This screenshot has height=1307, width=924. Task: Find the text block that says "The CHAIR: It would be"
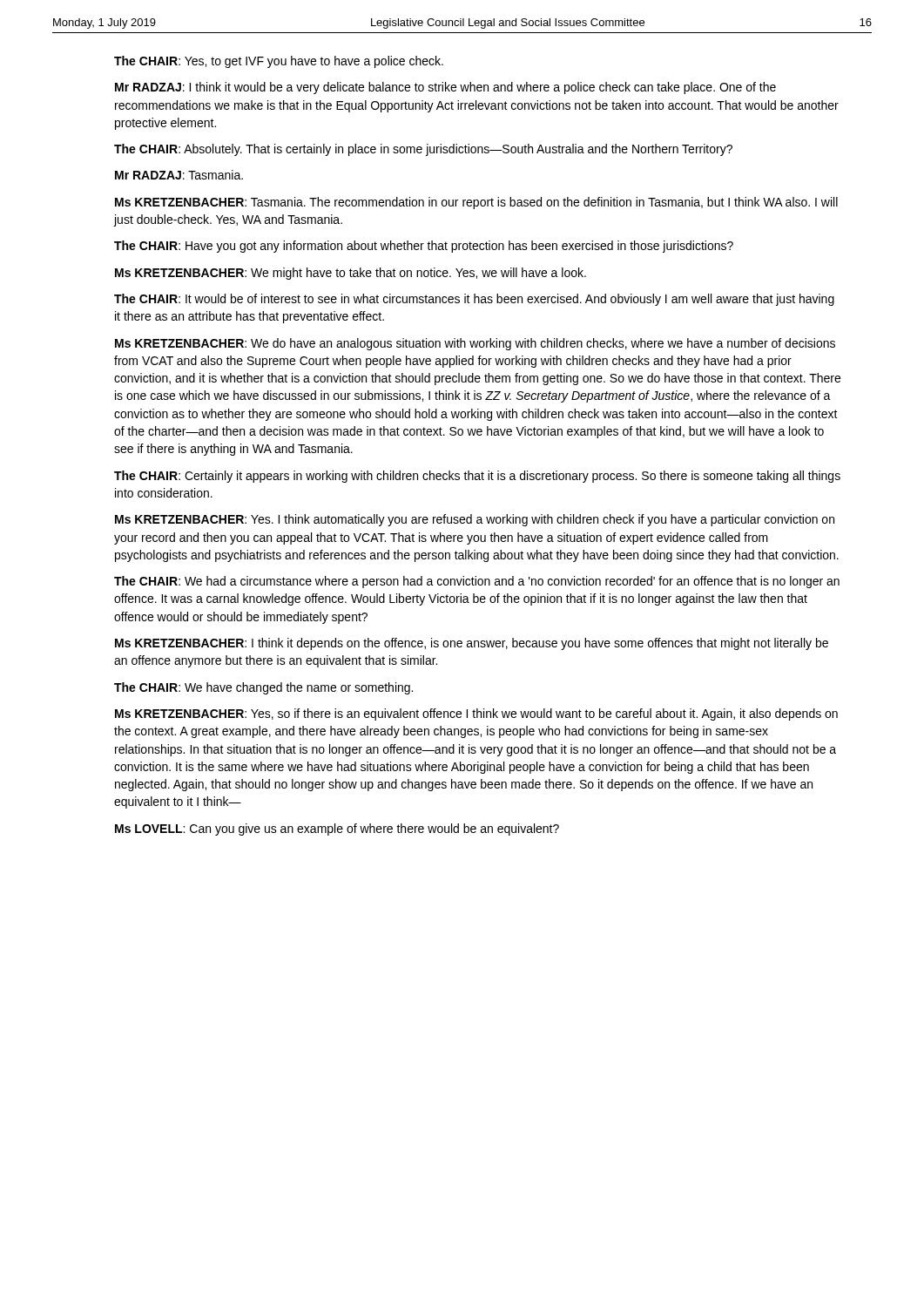474,308
